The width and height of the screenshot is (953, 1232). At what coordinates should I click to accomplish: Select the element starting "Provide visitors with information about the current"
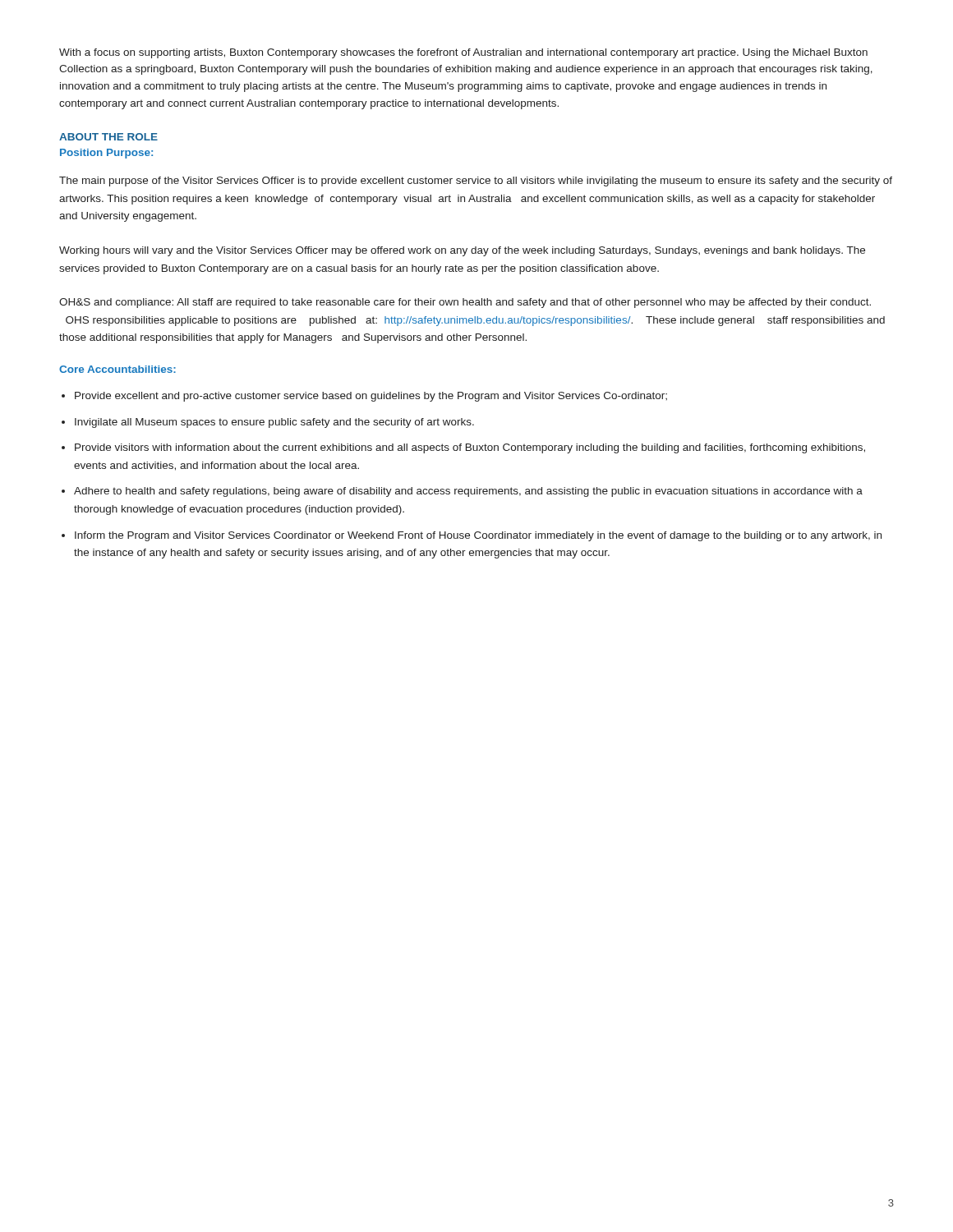484,456
